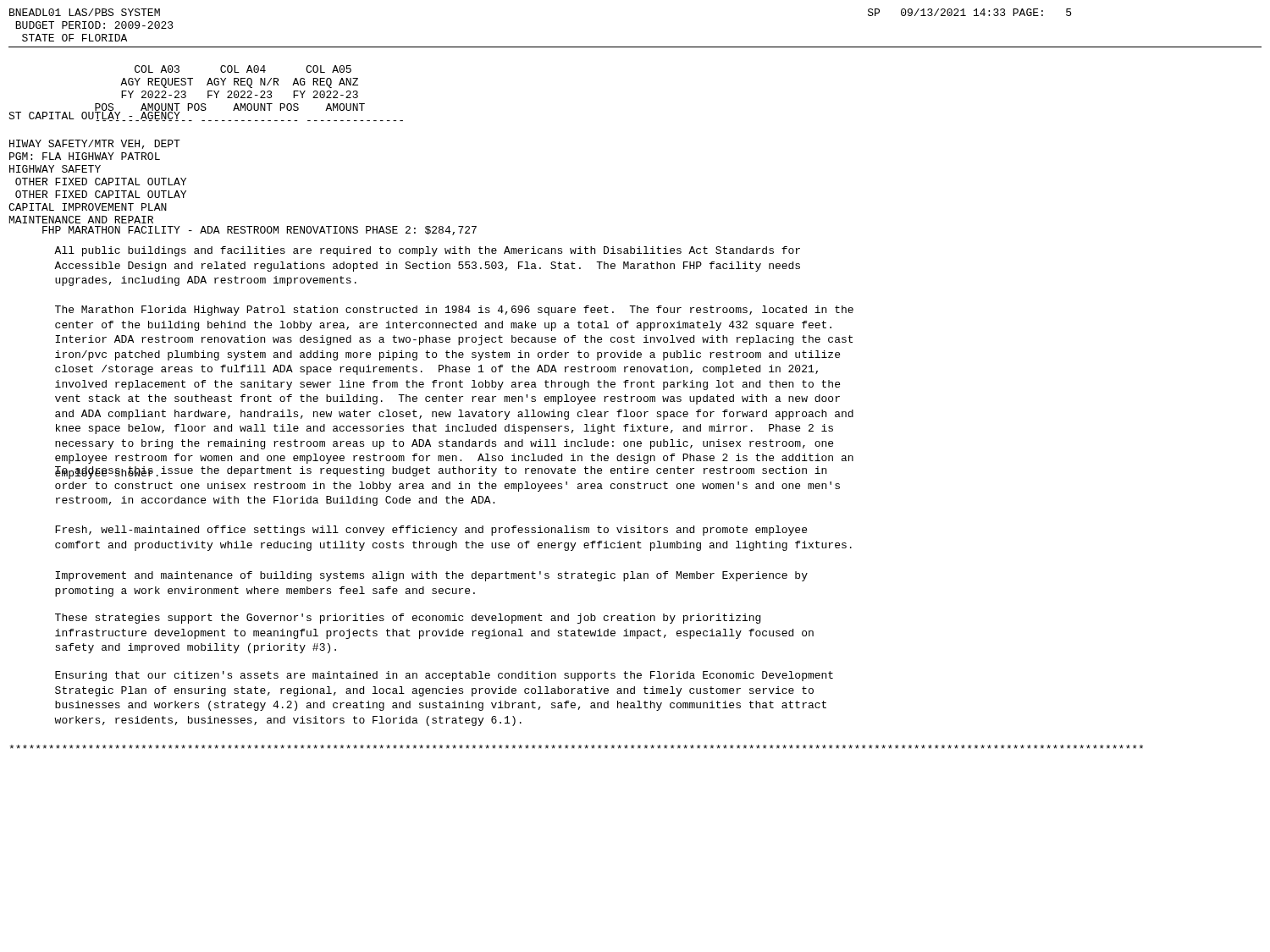Find the text starting "FHP MARATHON FACILITY - ADA RESTROOM RENOVATIONS"

coord(243,231)
